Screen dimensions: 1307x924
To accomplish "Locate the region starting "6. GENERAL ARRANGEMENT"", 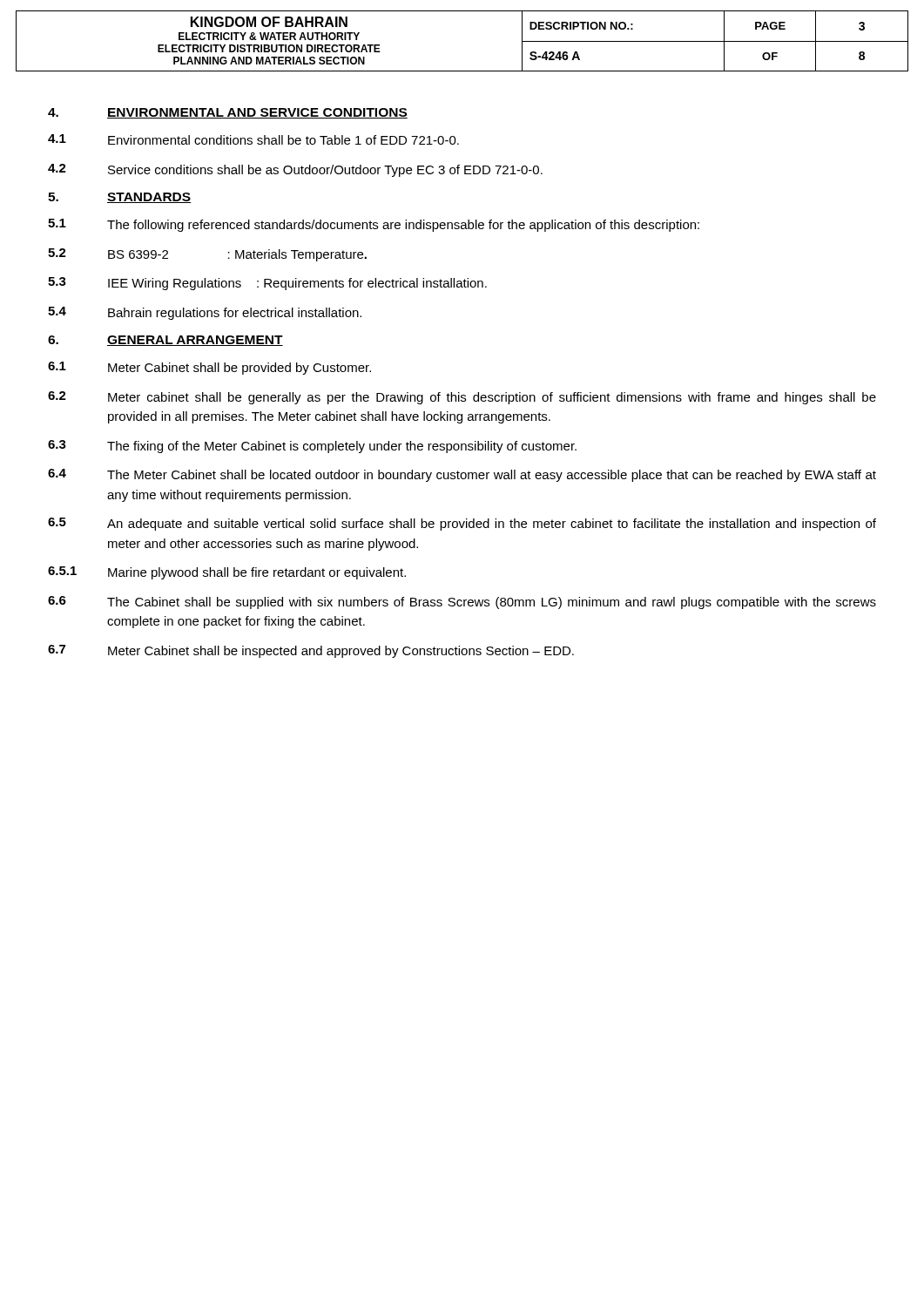I will (x=165, y=340).
